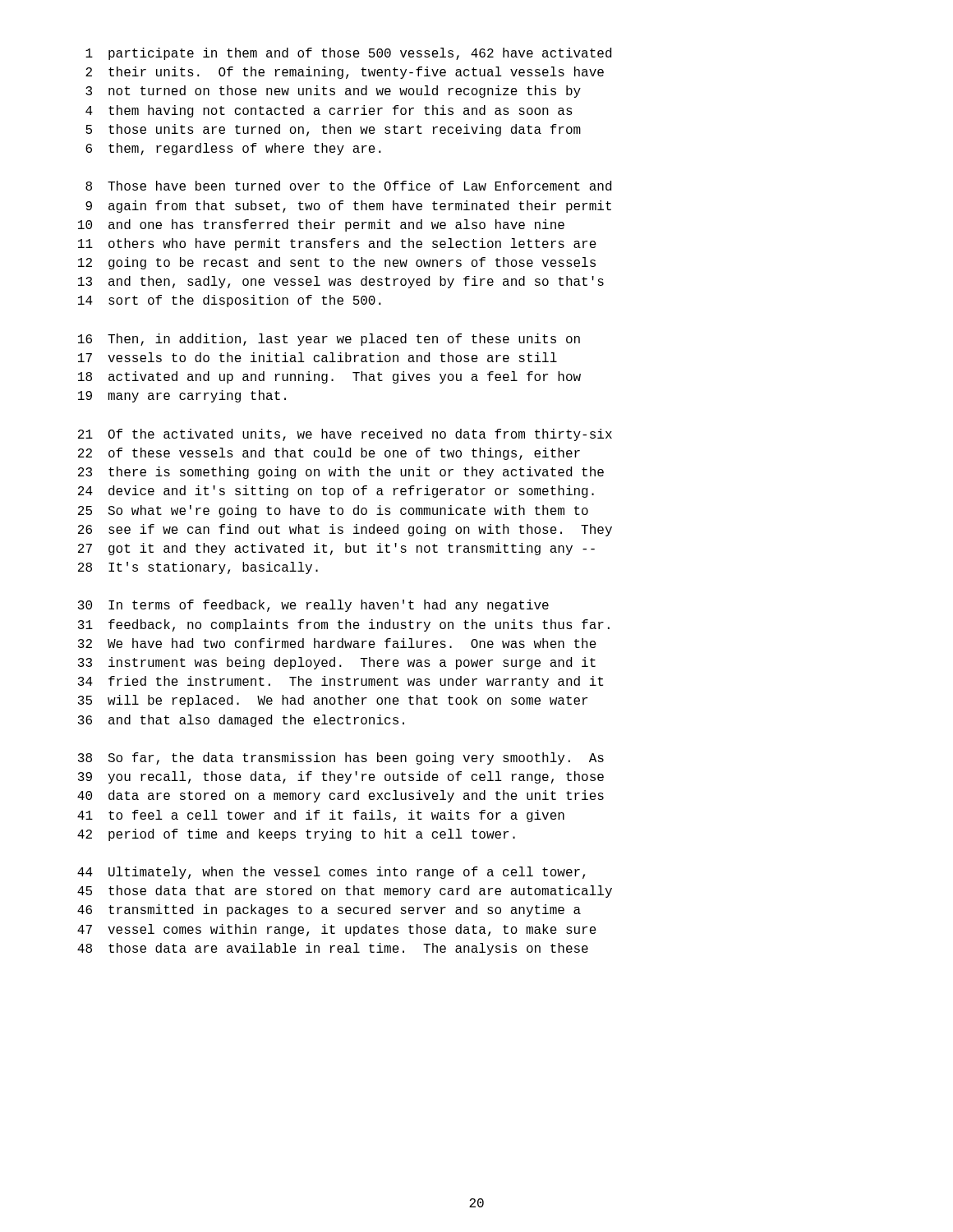Locate the block of text that opens with "1participate in them and of those 500 vessels,"

pyautogui.click(x=476, y=502)
